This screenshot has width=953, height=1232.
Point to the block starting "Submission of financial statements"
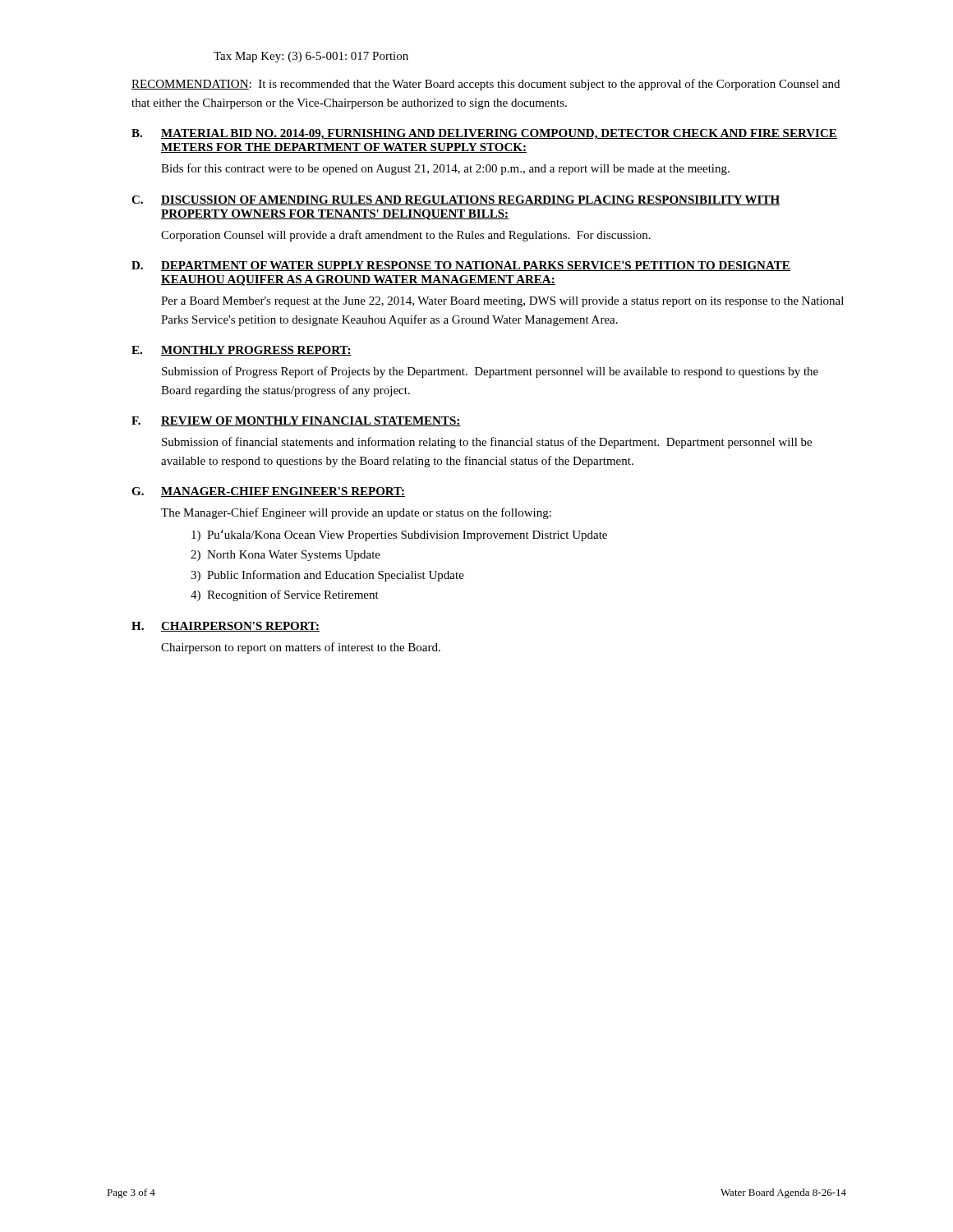pos(487,451)
